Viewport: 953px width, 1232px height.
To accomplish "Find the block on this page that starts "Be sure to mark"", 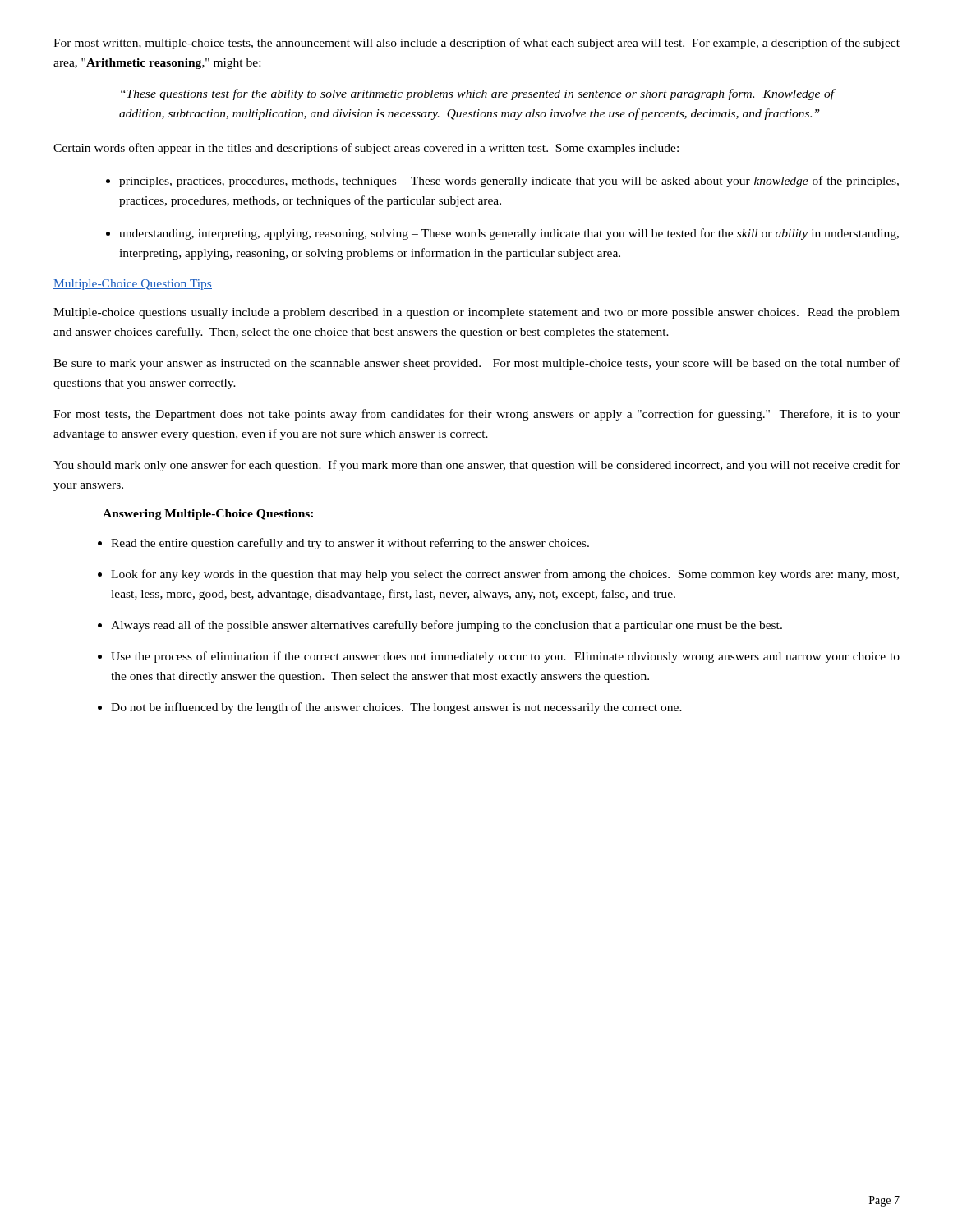I will 476,372.
